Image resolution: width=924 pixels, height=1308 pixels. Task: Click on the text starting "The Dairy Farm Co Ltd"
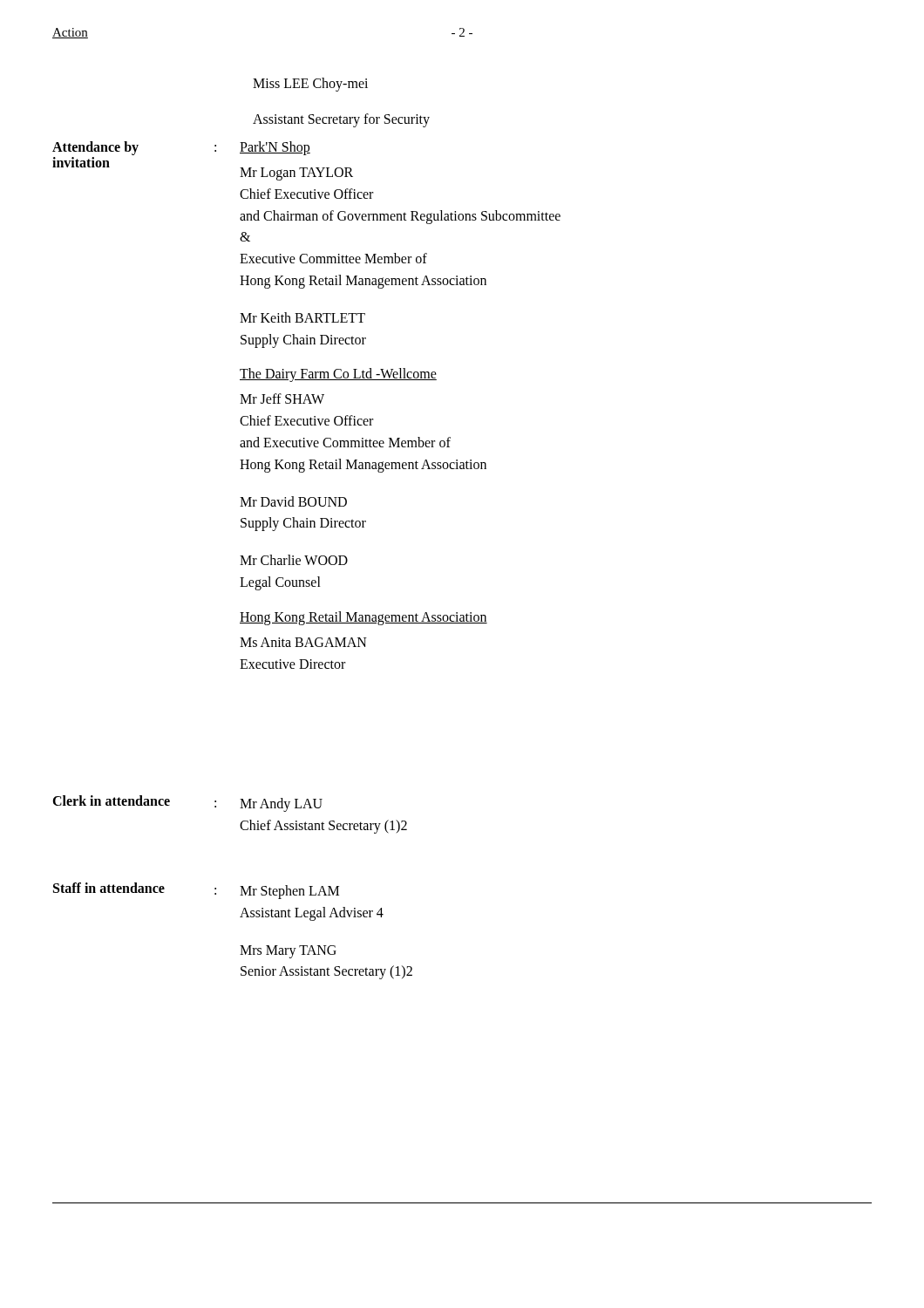[338, 374]
